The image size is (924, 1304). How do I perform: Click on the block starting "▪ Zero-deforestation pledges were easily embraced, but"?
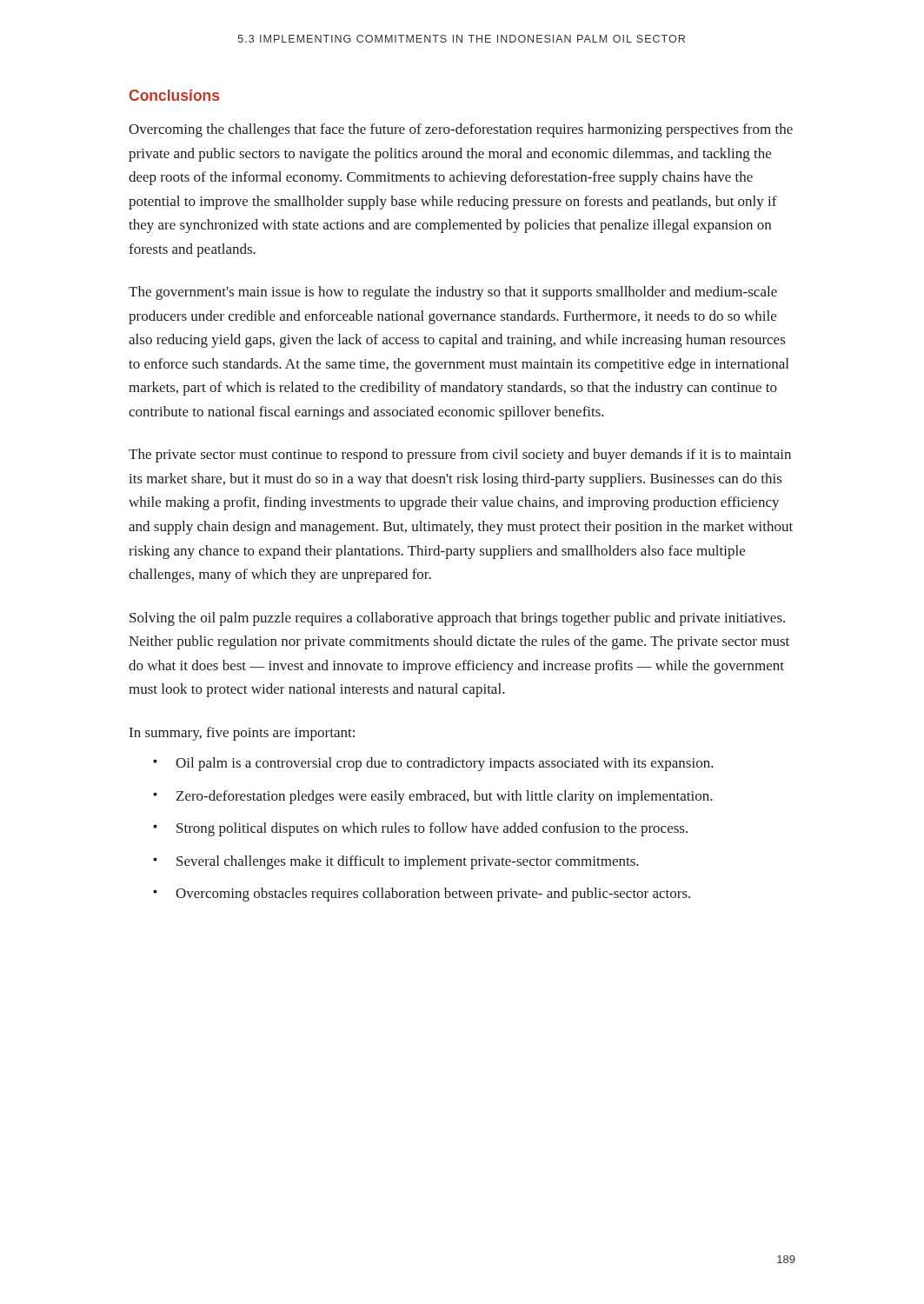click(474, 796)
